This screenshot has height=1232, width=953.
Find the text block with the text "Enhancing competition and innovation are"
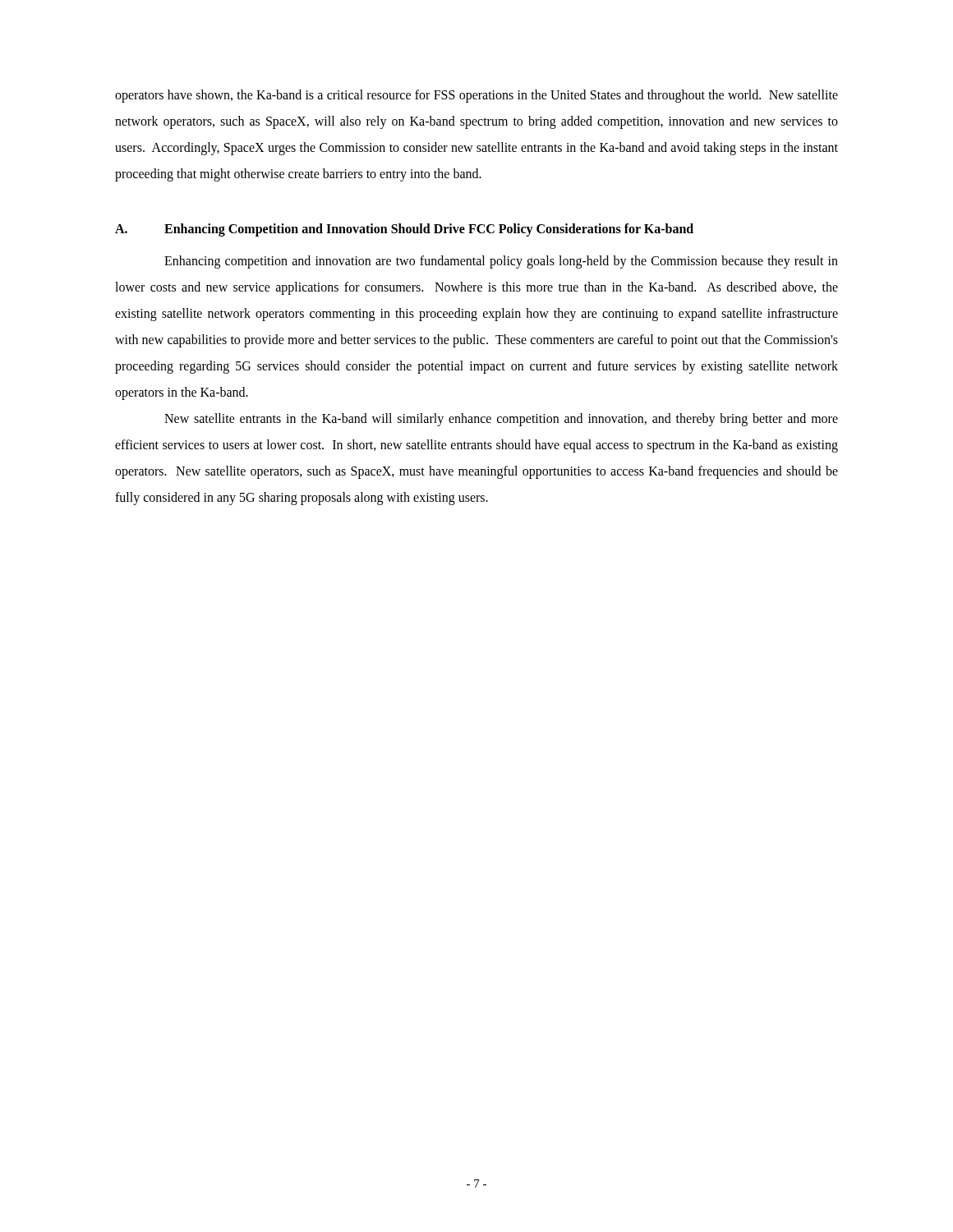click(476, 326)
